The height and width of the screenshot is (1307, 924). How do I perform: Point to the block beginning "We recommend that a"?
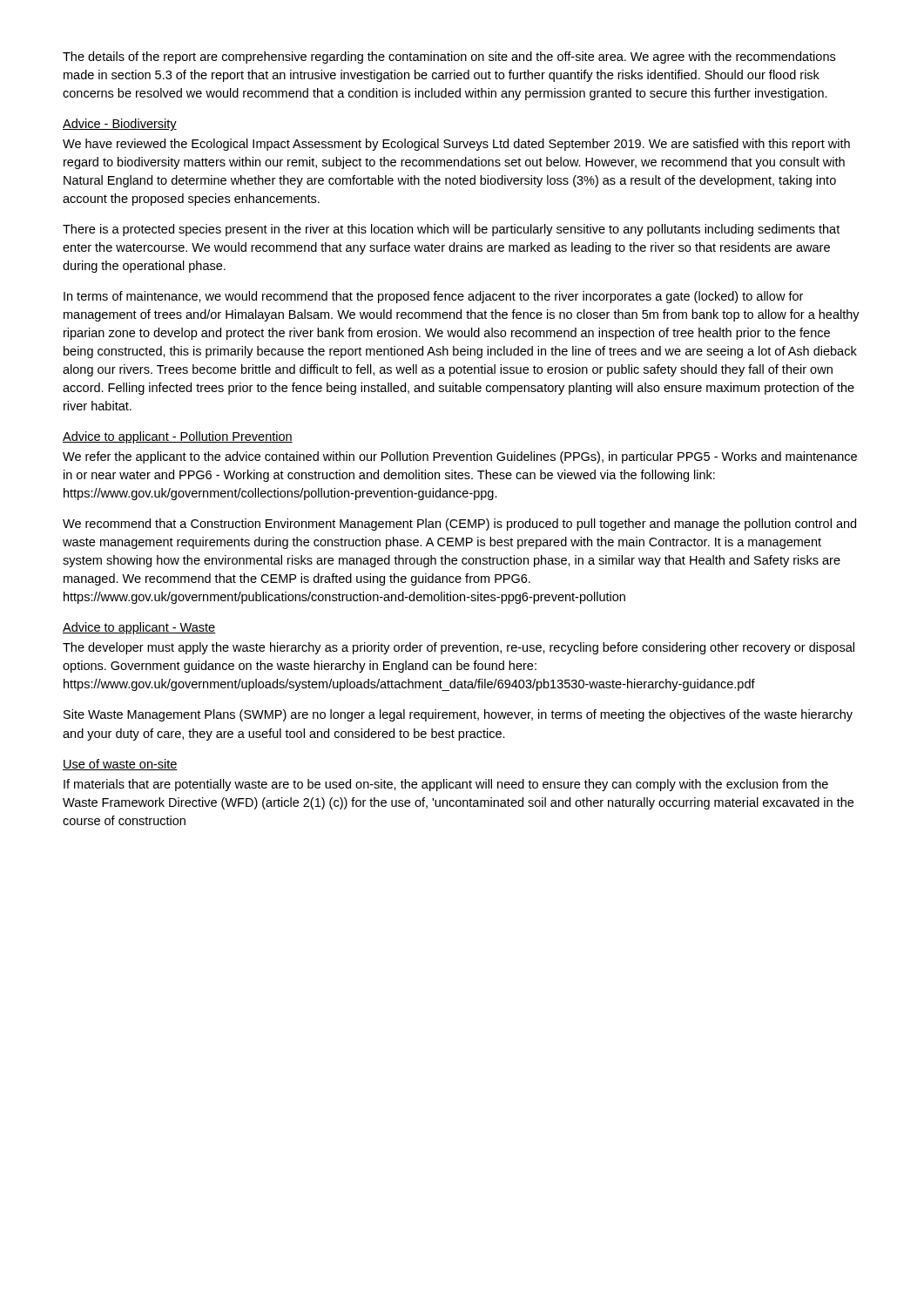(x=462, y=561)
